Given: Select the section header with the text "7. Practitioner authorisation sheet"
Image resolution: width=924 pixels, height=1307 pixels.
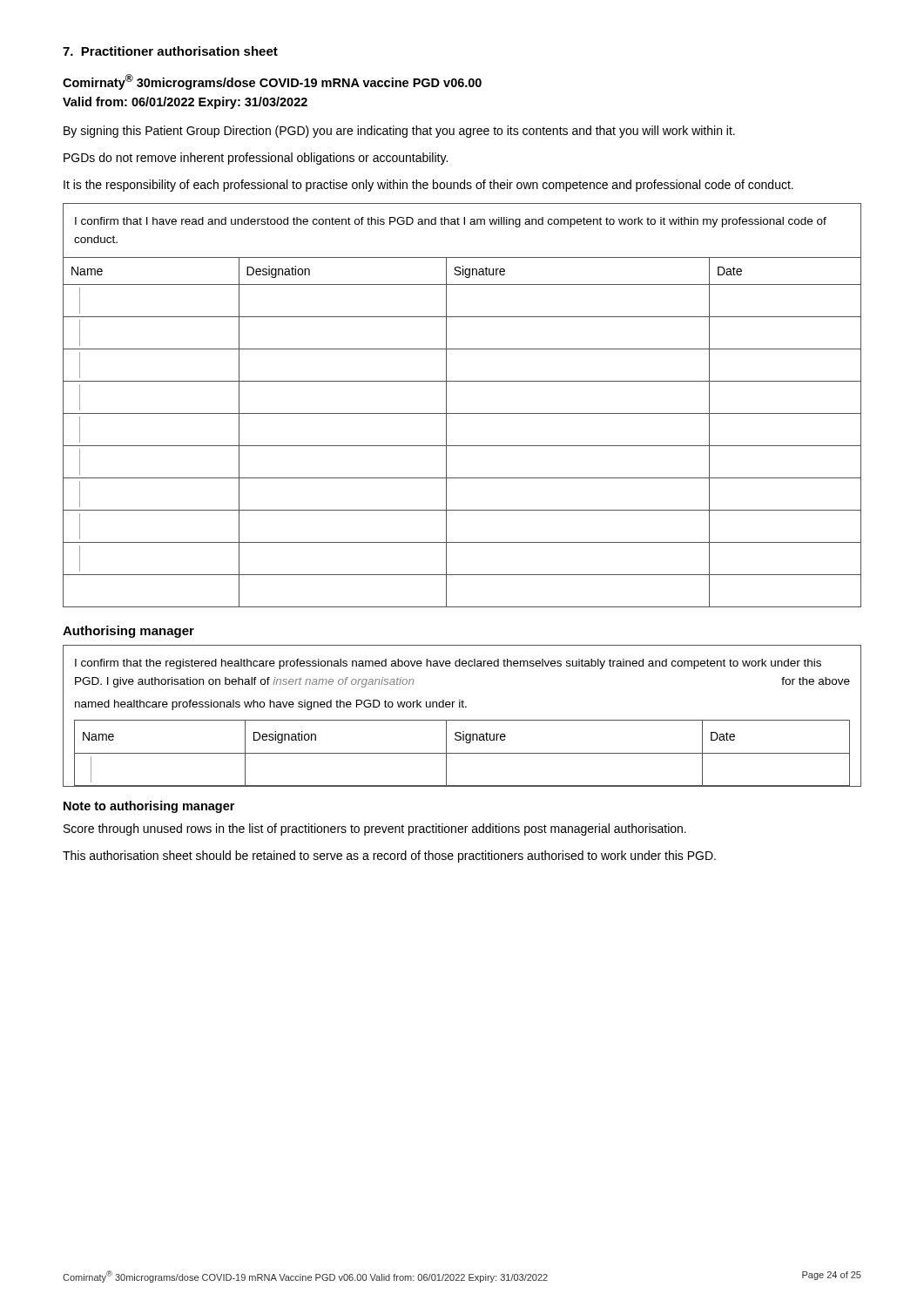Looking at the screenshot, I should pos(170,51).
